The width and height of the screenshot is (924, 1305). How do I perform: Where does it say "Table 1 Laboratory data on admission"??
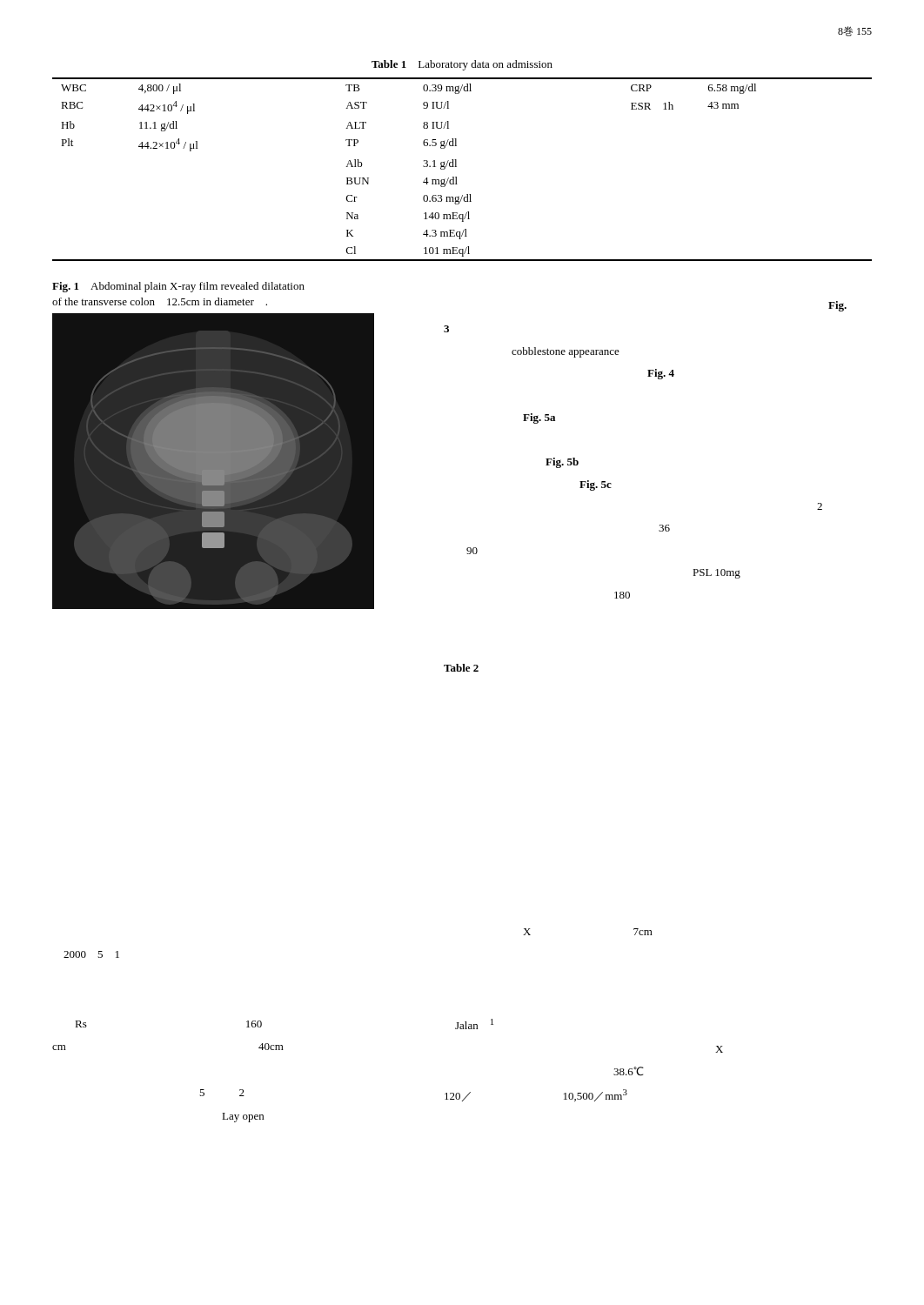(x=462, y=64)
